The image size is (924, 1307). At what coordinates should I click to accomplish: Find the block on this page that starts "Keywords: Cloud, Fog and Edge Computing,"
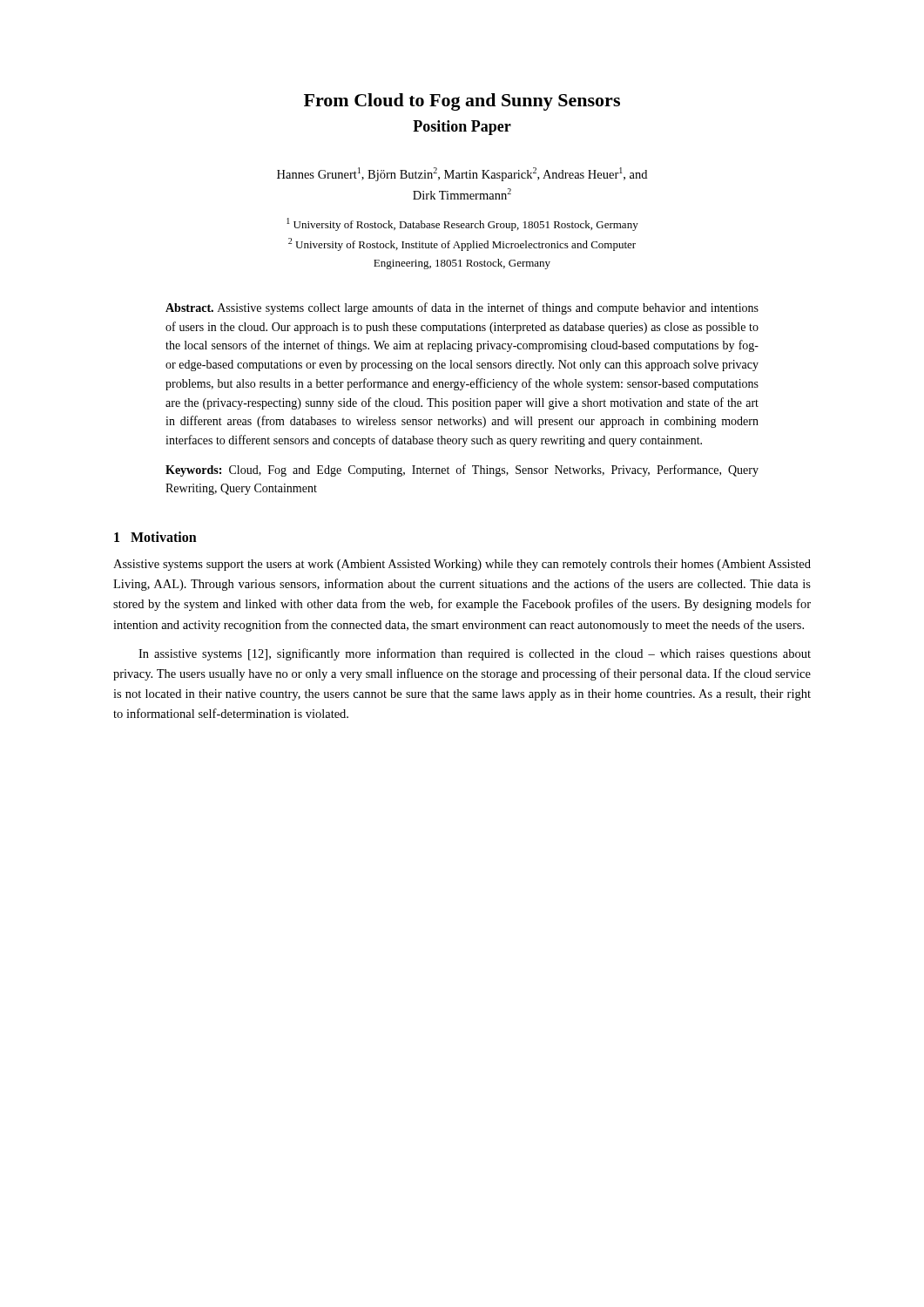pos(462,479)
